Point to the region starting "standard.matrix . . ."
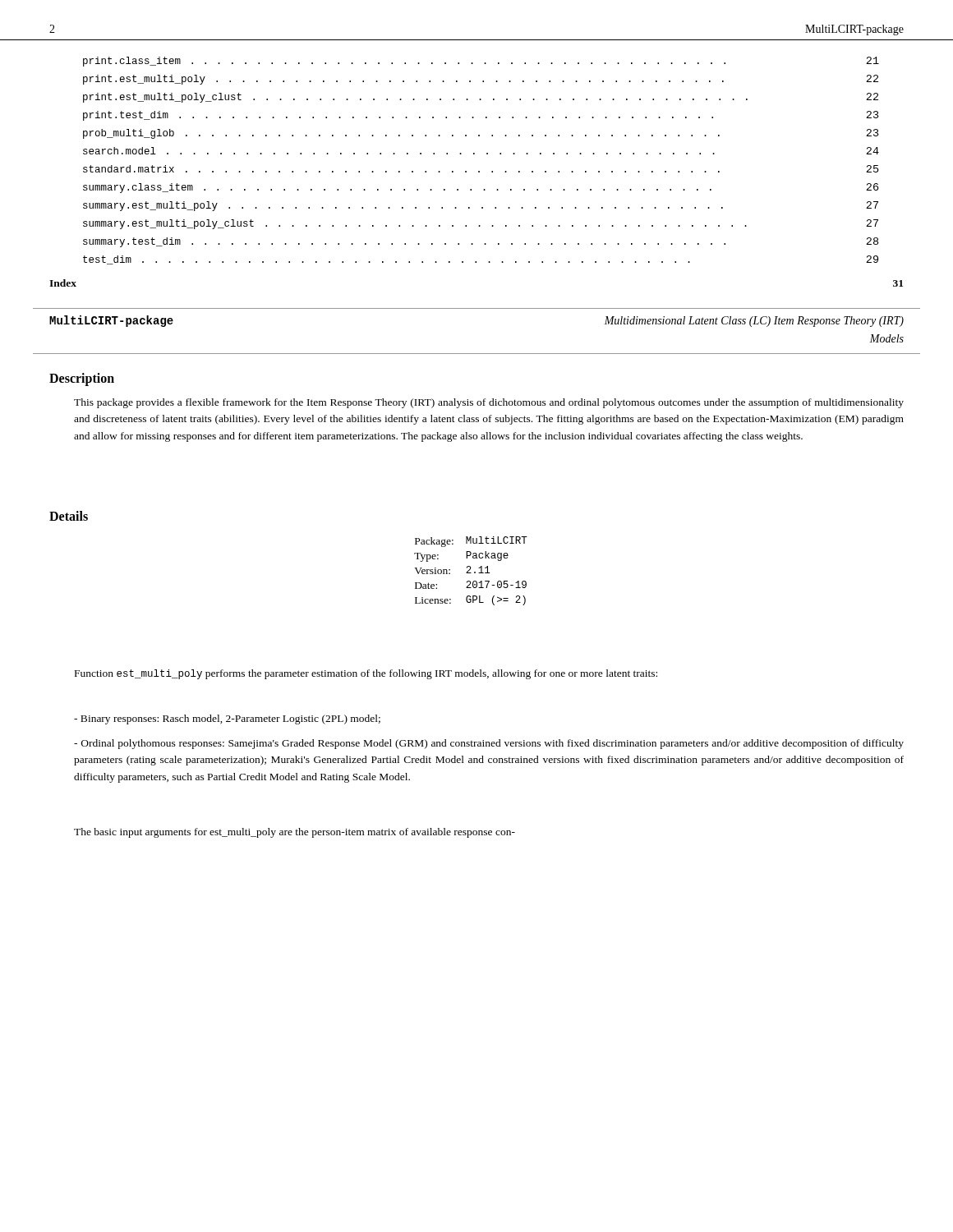Screen dimensions: 1232x953 coord(481,170)
